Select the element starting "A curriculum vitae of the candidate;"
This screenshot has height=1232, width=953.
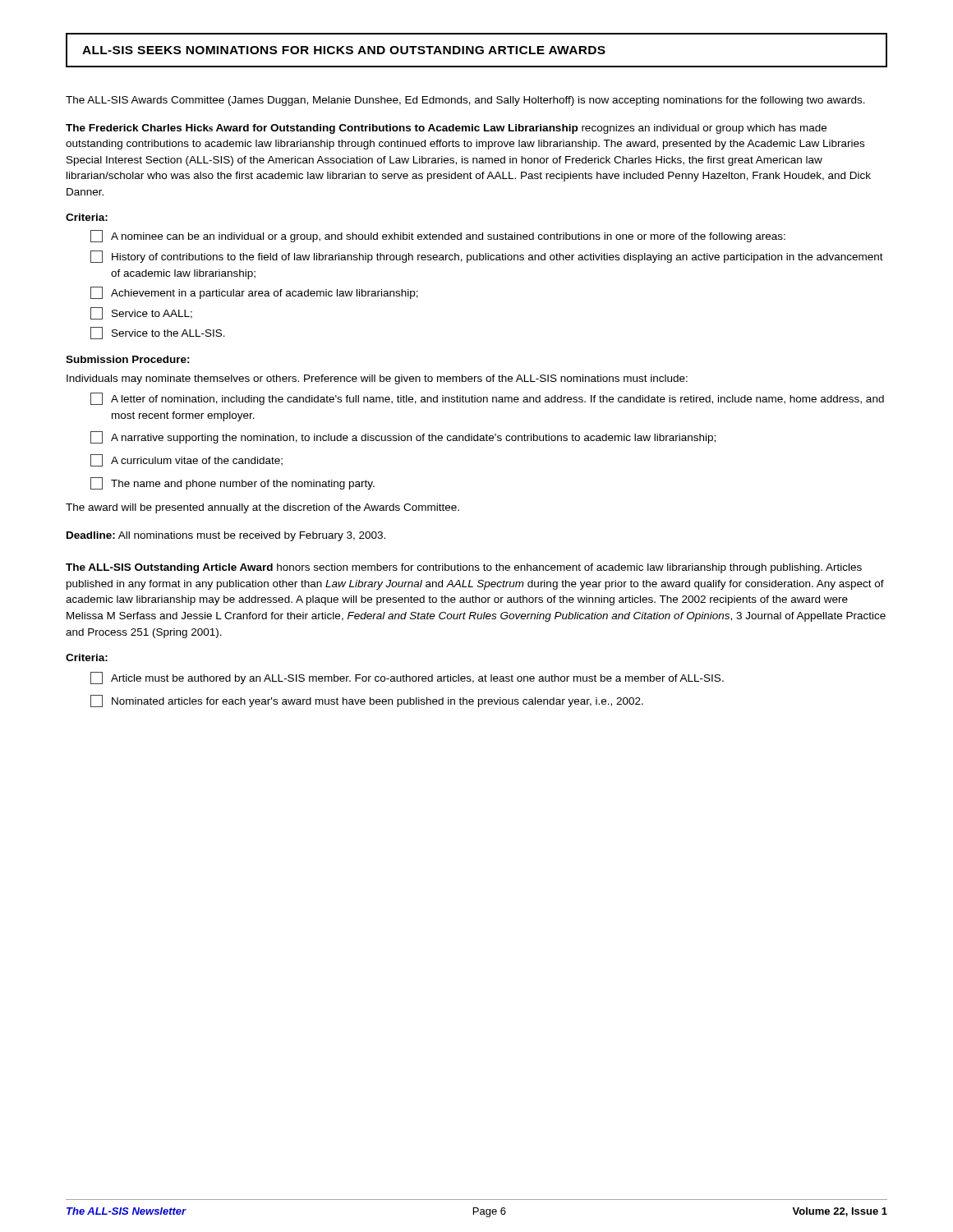point(187,461)
